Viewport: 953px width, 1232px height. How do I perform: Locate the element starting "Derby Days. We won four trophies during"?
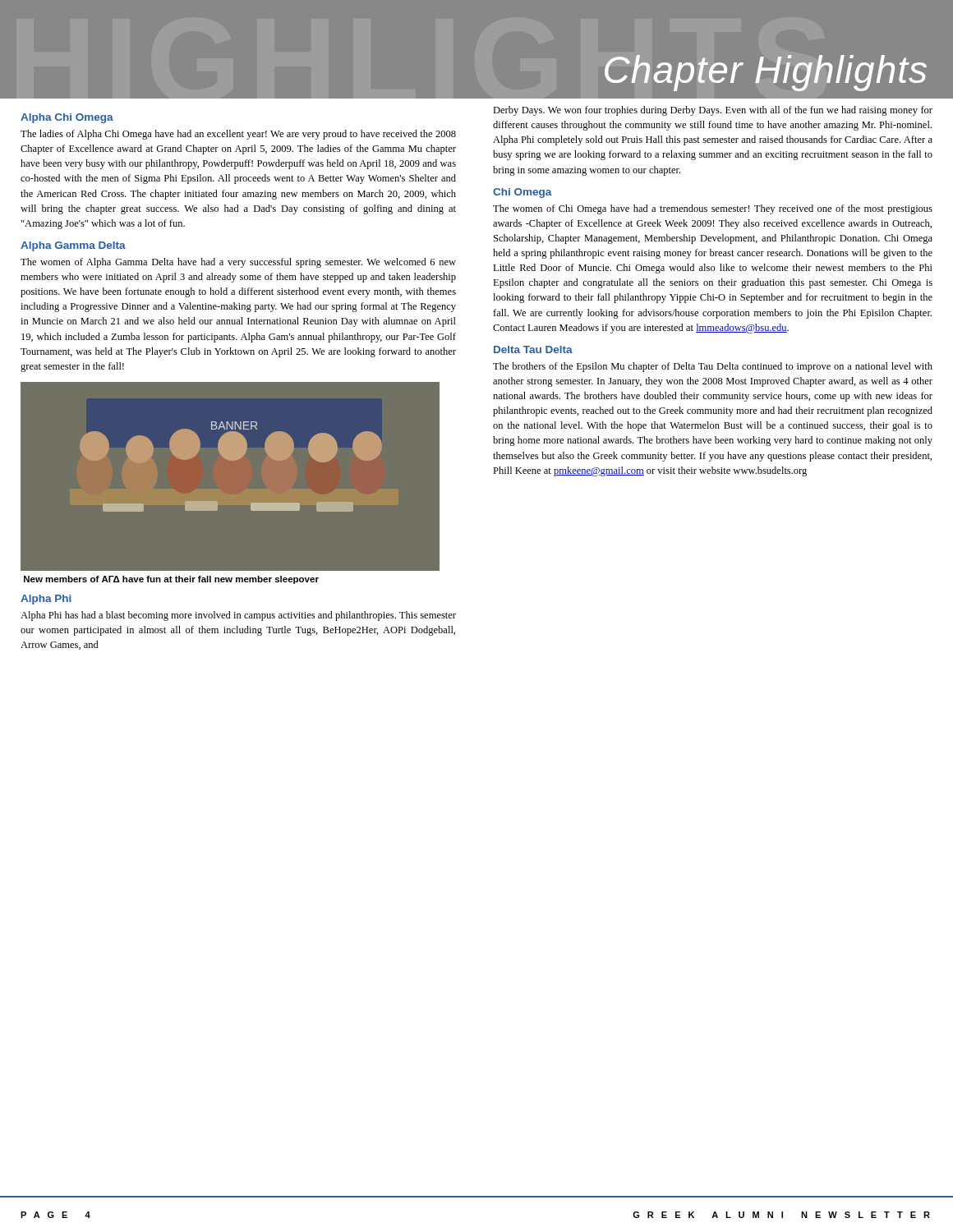click(713, 140)
